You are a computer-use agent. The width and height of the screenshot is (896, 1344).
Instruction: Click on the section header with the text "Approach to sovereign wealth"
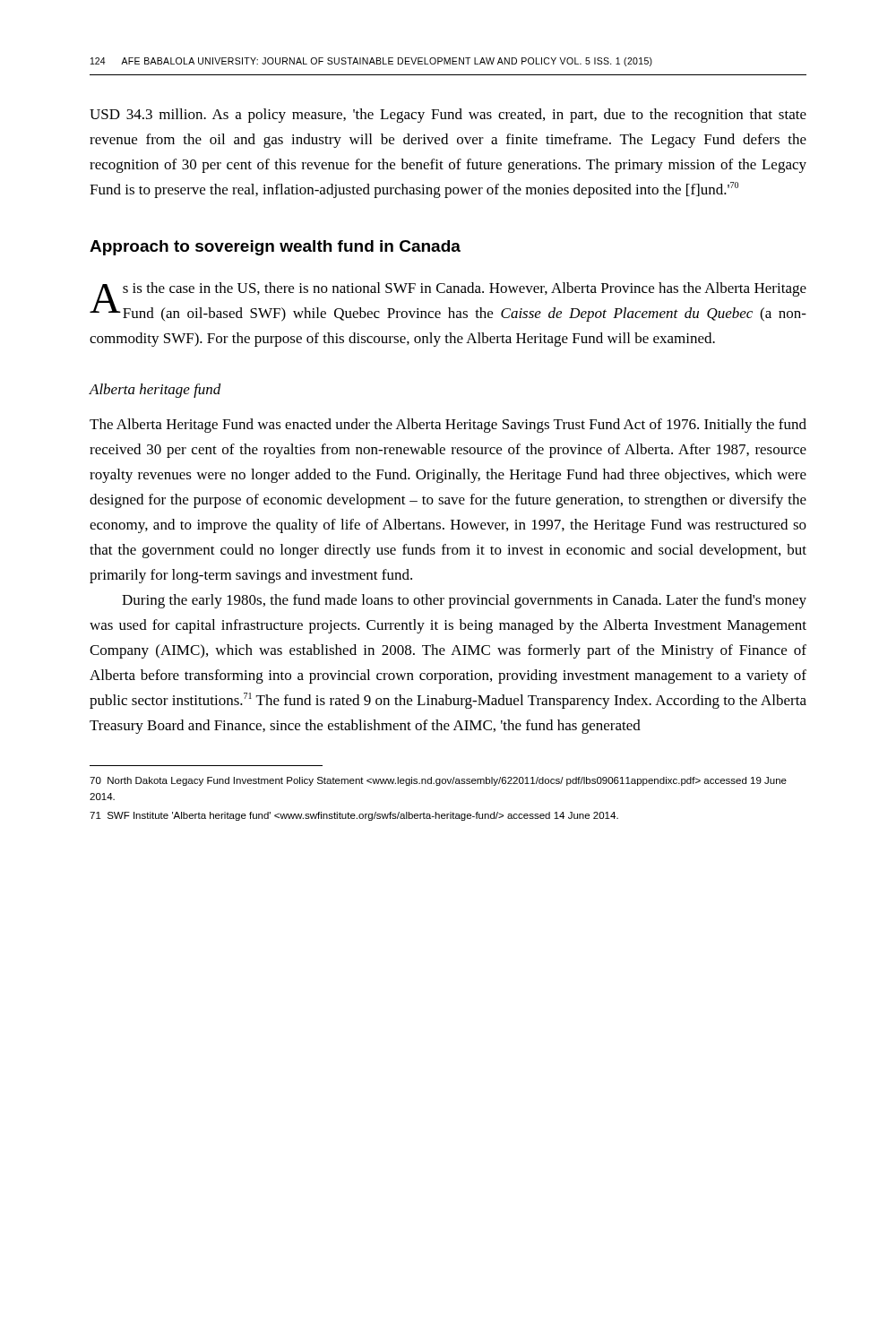point(275,246)
